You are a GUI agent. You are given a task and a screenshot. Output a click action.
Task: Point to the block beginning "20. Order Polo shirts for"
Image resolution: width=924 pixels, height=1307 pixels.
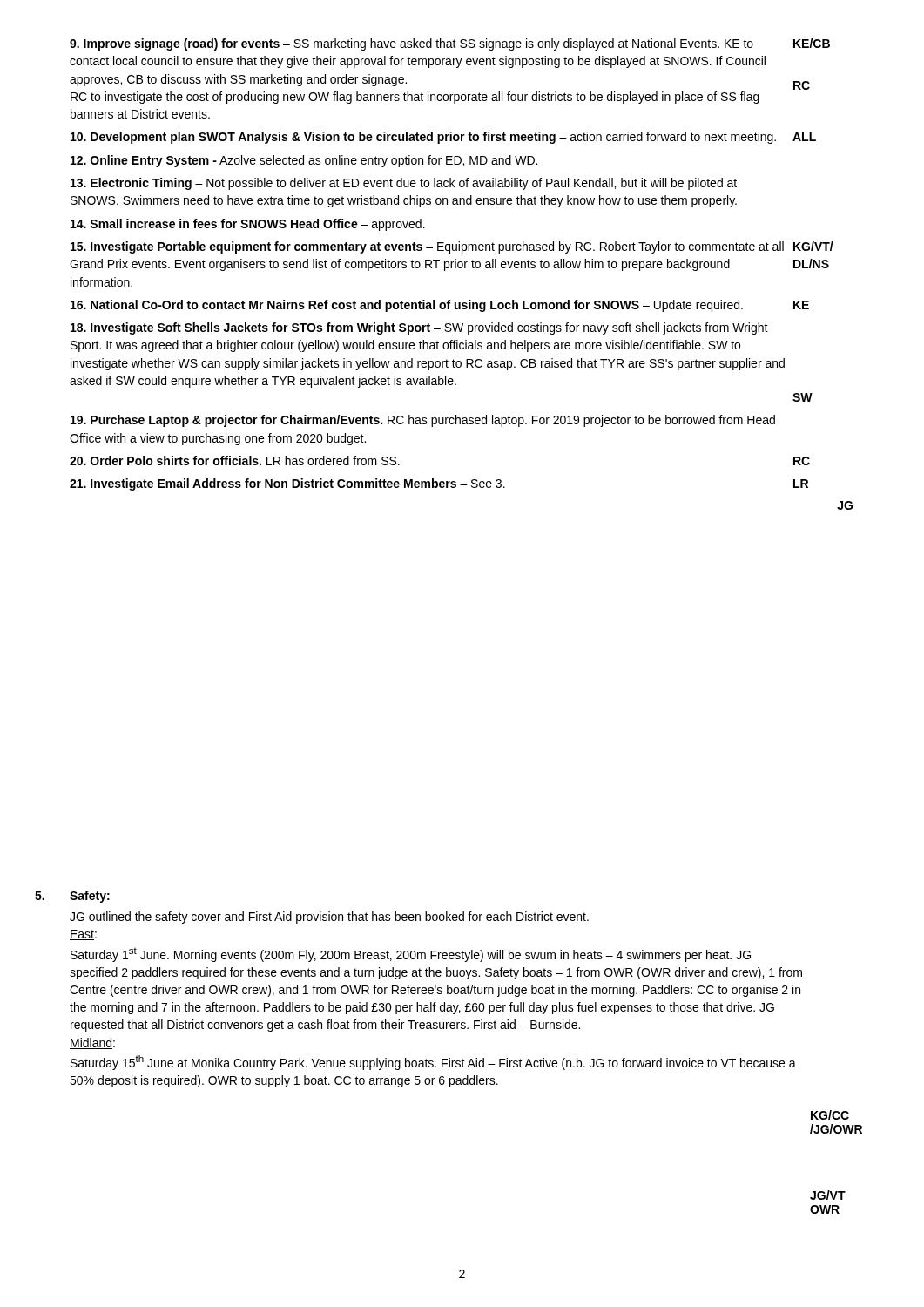click(236, 460)
